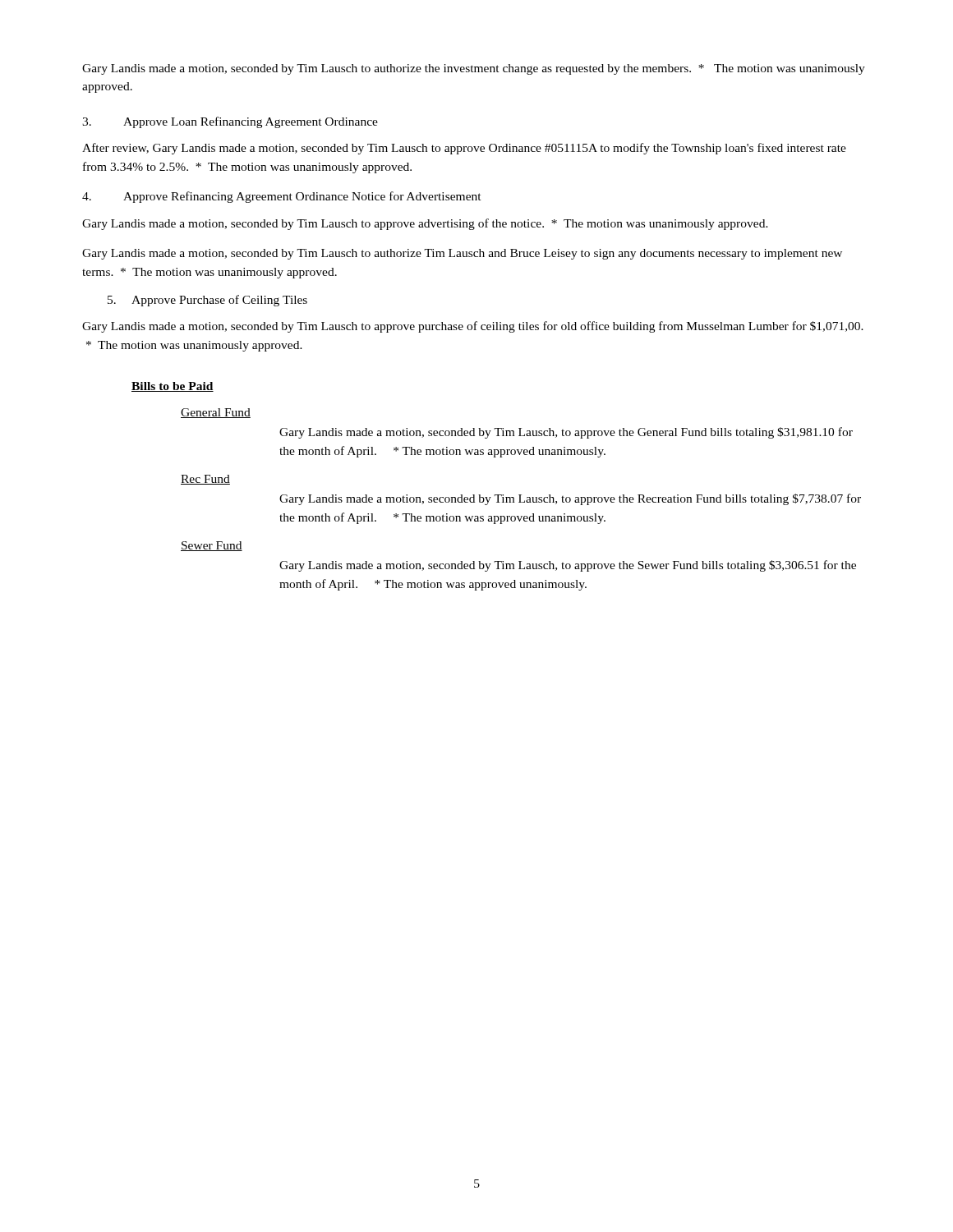Point to the block beginning "After review, Gary Landis made"
This screenshot has width=953, height=1232.
(476, 158)
